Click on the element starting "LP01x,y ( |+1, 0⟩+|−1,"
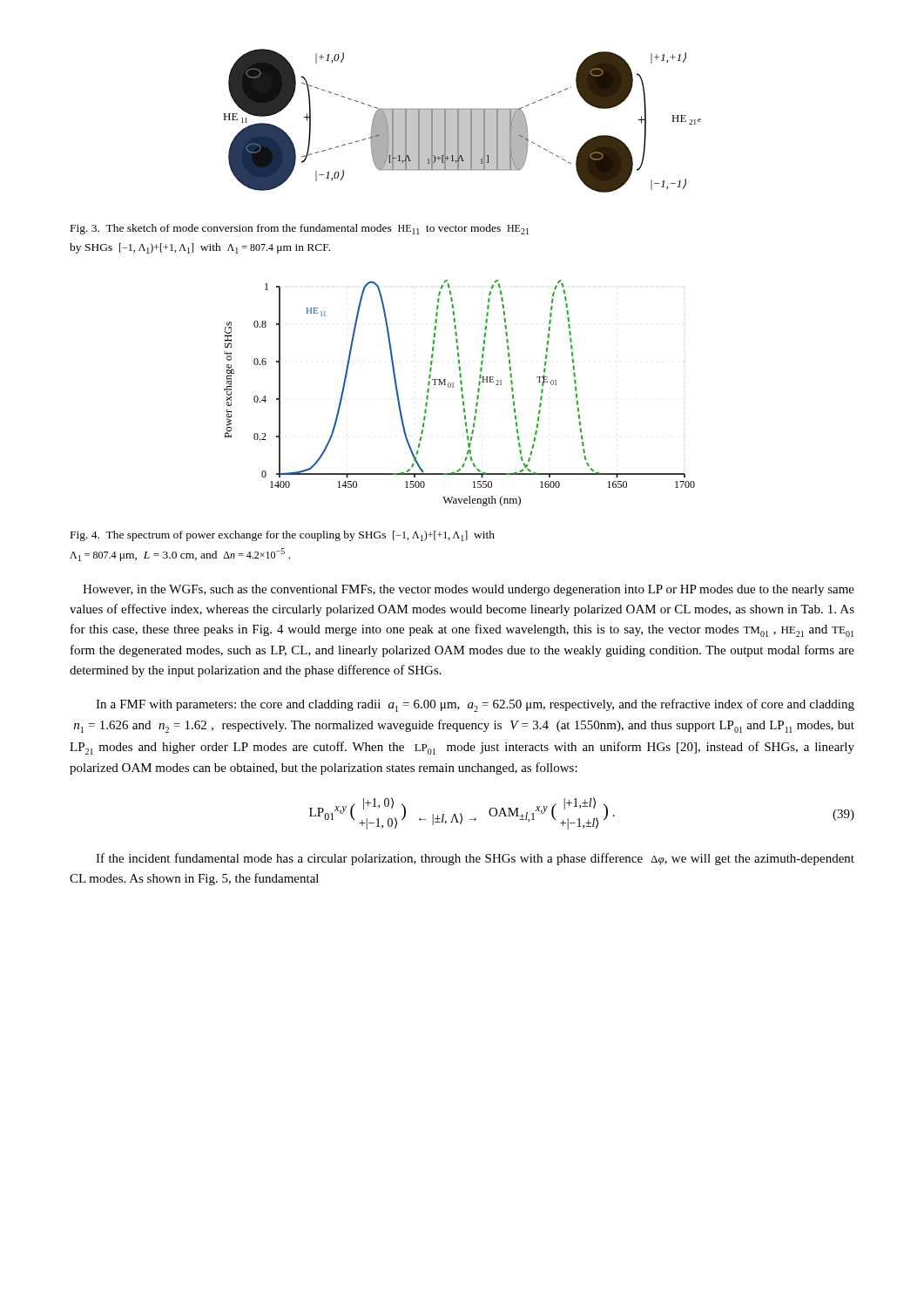The image size is (924, 1307). pyautogui.click(x=582, y=813)
